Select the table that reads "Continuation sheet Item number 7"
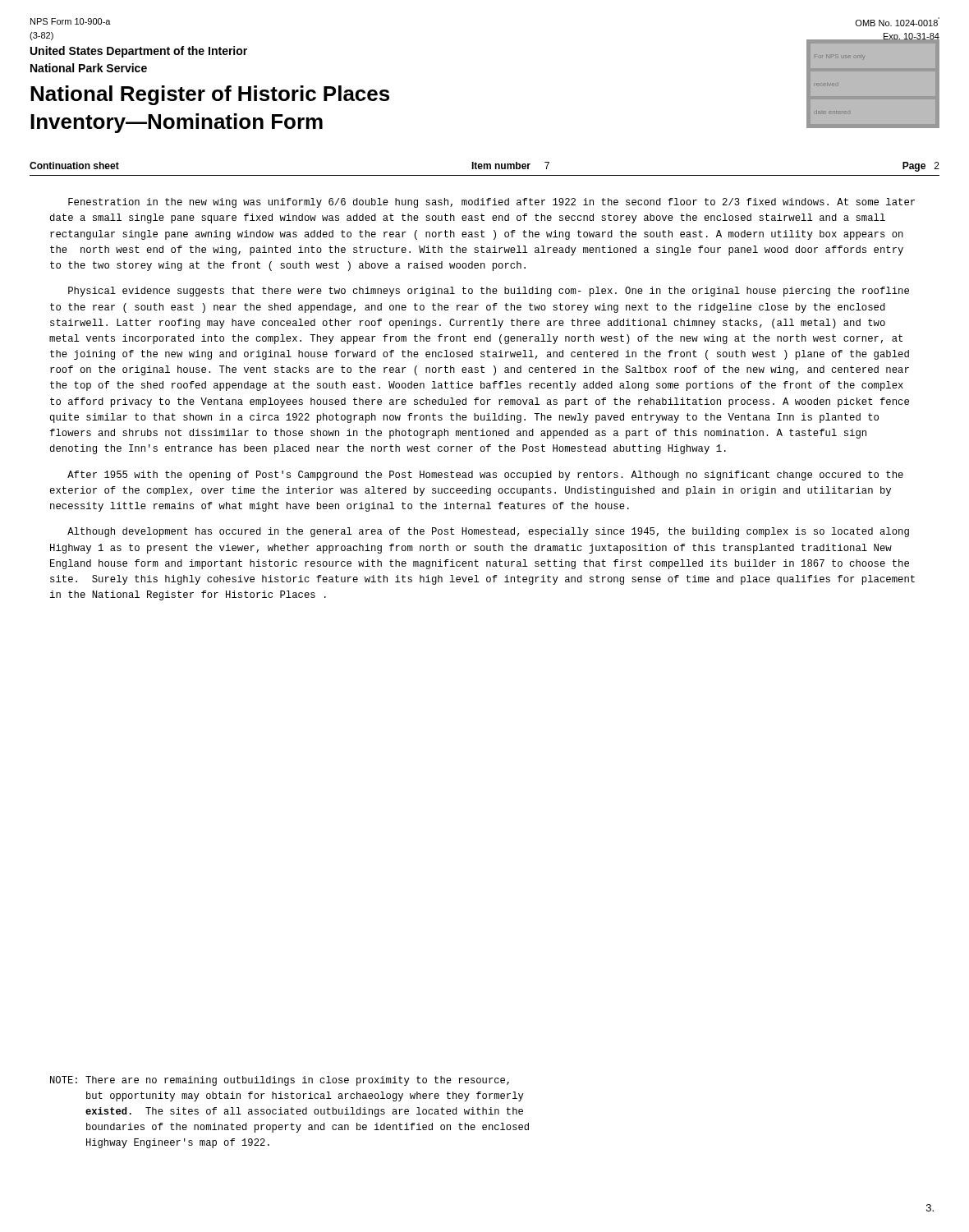 click(x=484, y=166)
